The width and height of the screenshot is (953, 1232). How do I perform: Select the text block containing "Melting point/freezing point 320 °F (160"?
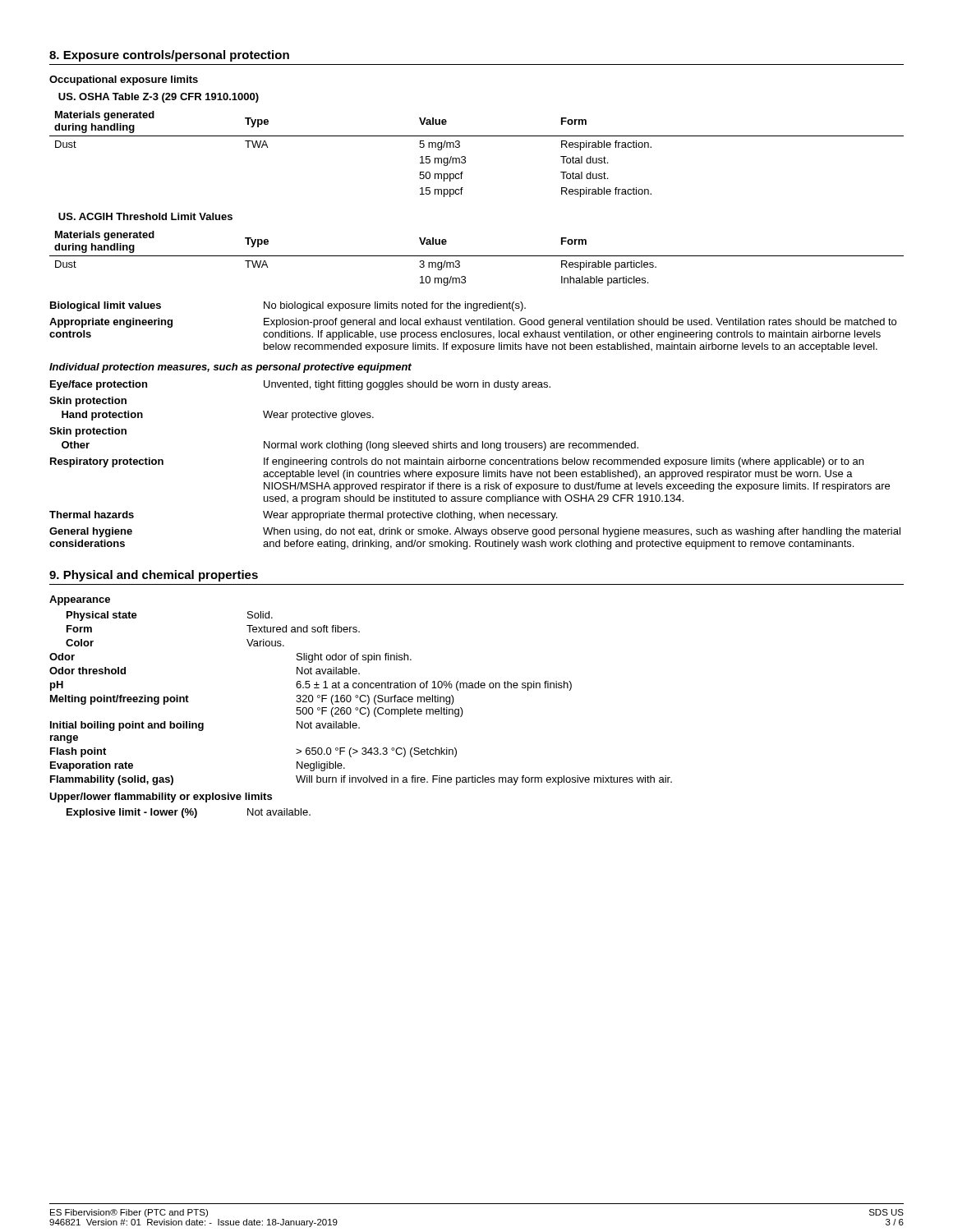point(127,699)
